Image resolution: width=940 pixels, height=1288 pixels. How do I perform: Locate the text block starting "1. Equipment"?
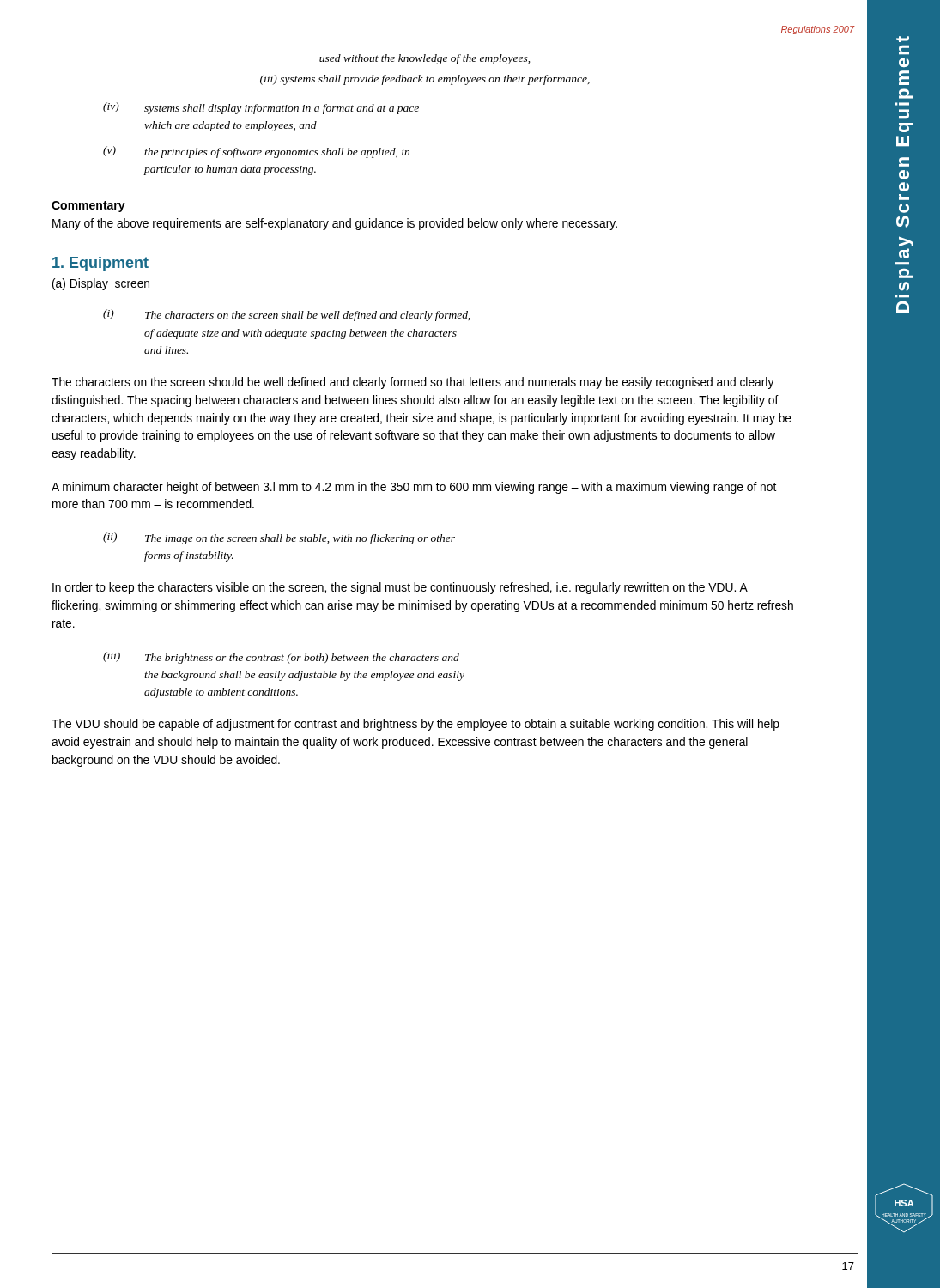[100, 262]
